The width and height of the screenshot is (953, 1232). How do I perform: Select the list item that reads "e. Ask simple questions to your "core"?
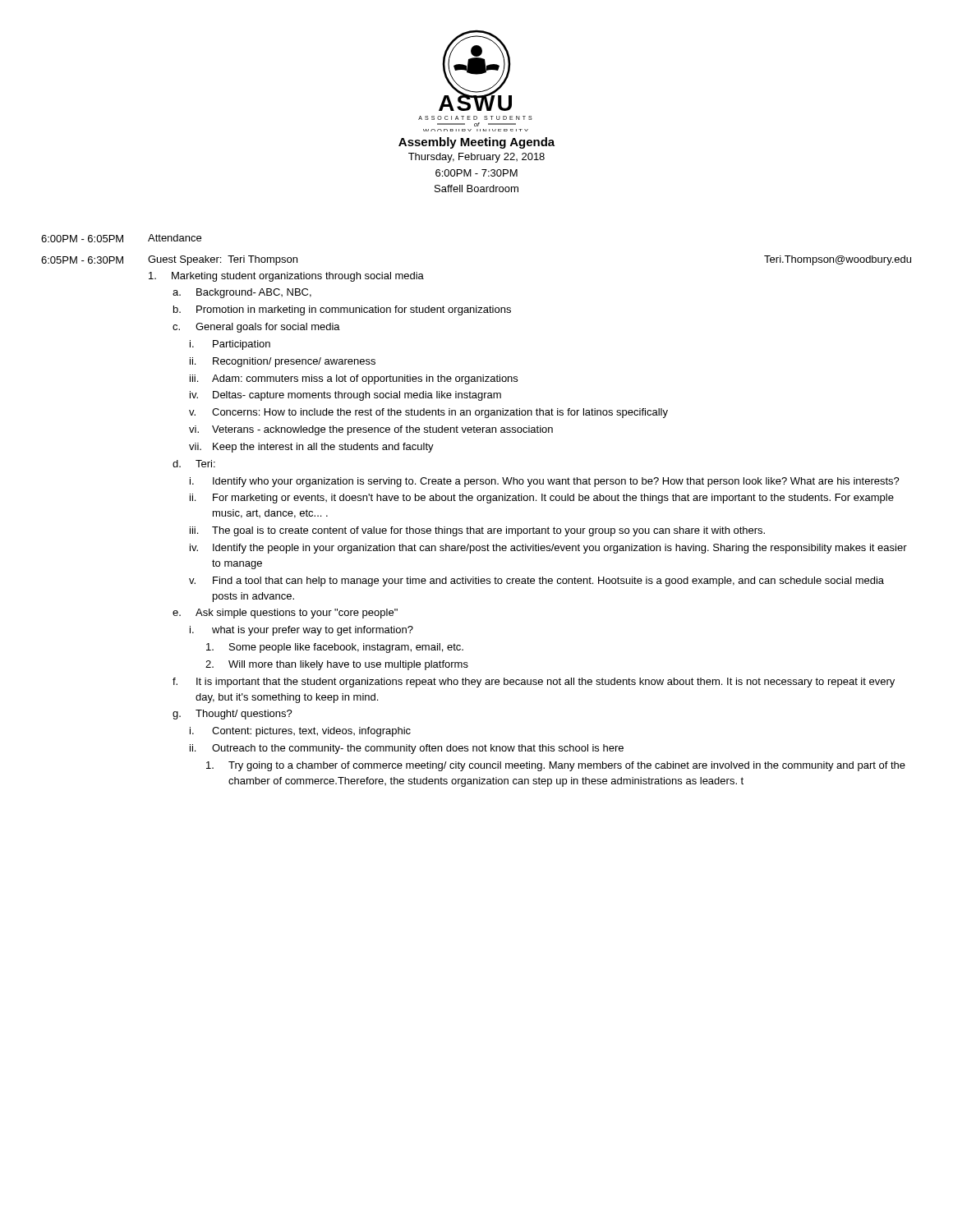(x=285, y=614)
